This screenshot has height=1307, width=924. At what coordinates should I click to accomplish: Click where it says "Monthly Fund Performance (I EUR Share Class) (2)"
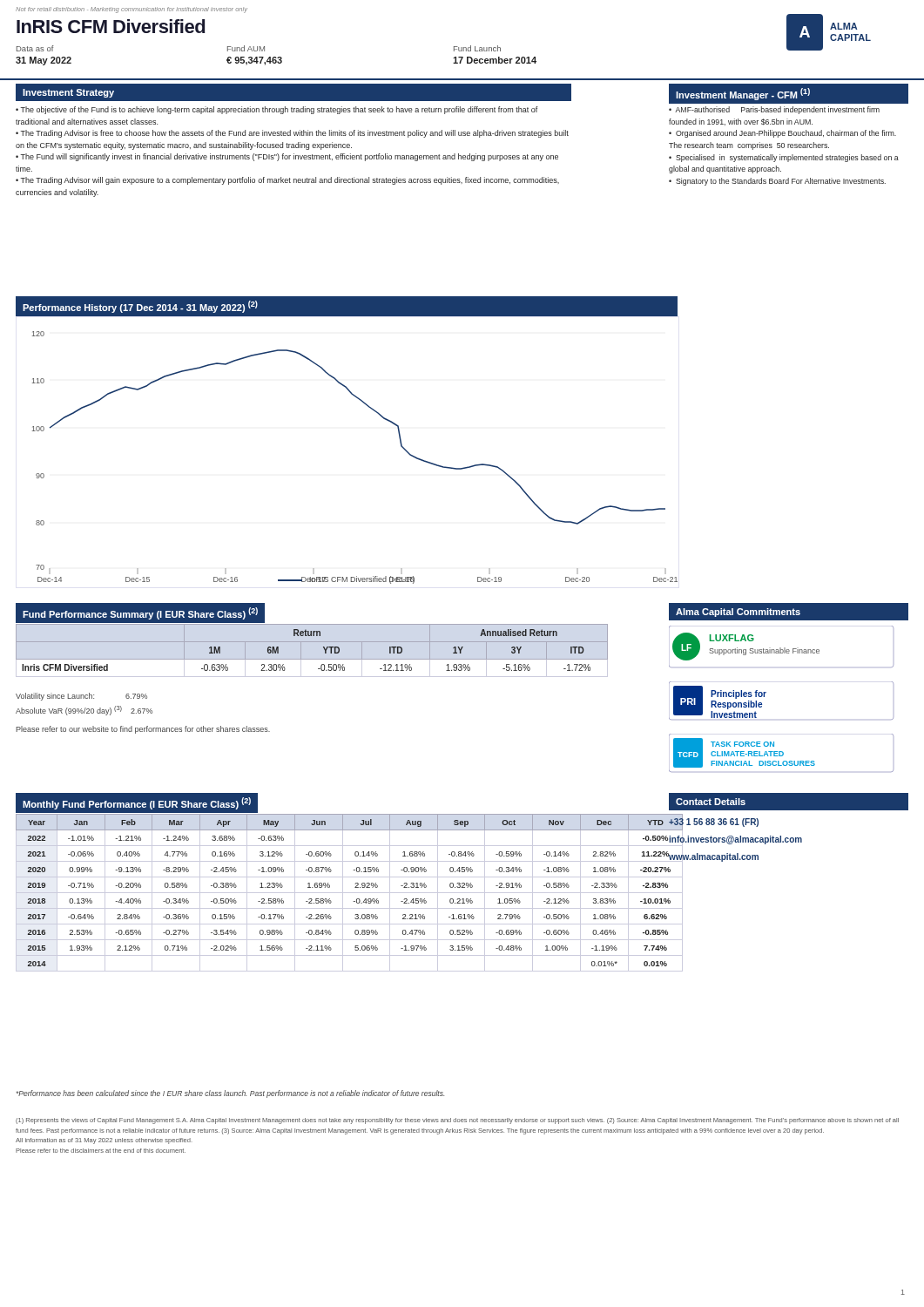[137, 803]
